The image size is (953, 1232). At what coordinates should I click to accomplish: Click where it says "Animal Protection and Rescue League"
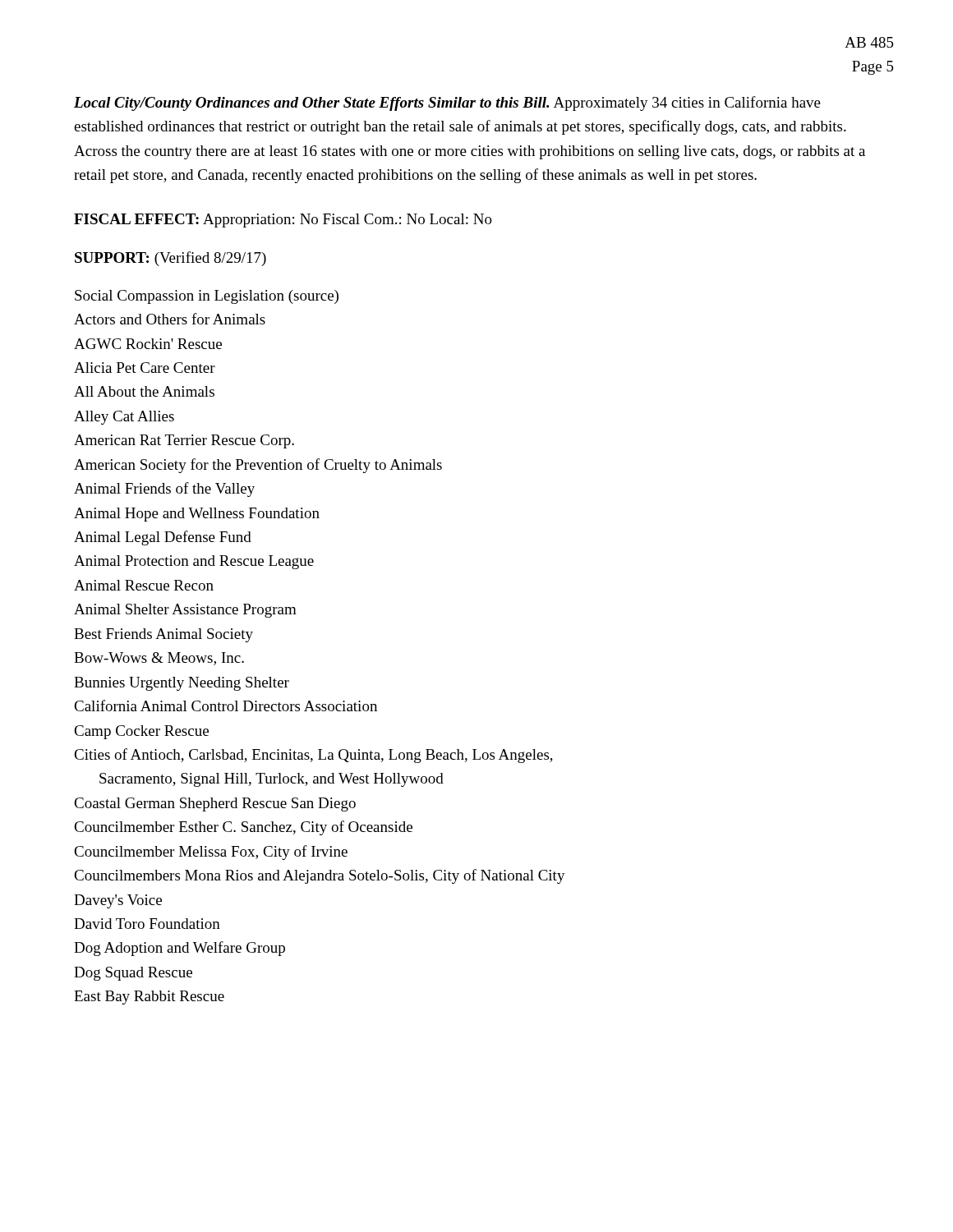[x=194, y=561]
